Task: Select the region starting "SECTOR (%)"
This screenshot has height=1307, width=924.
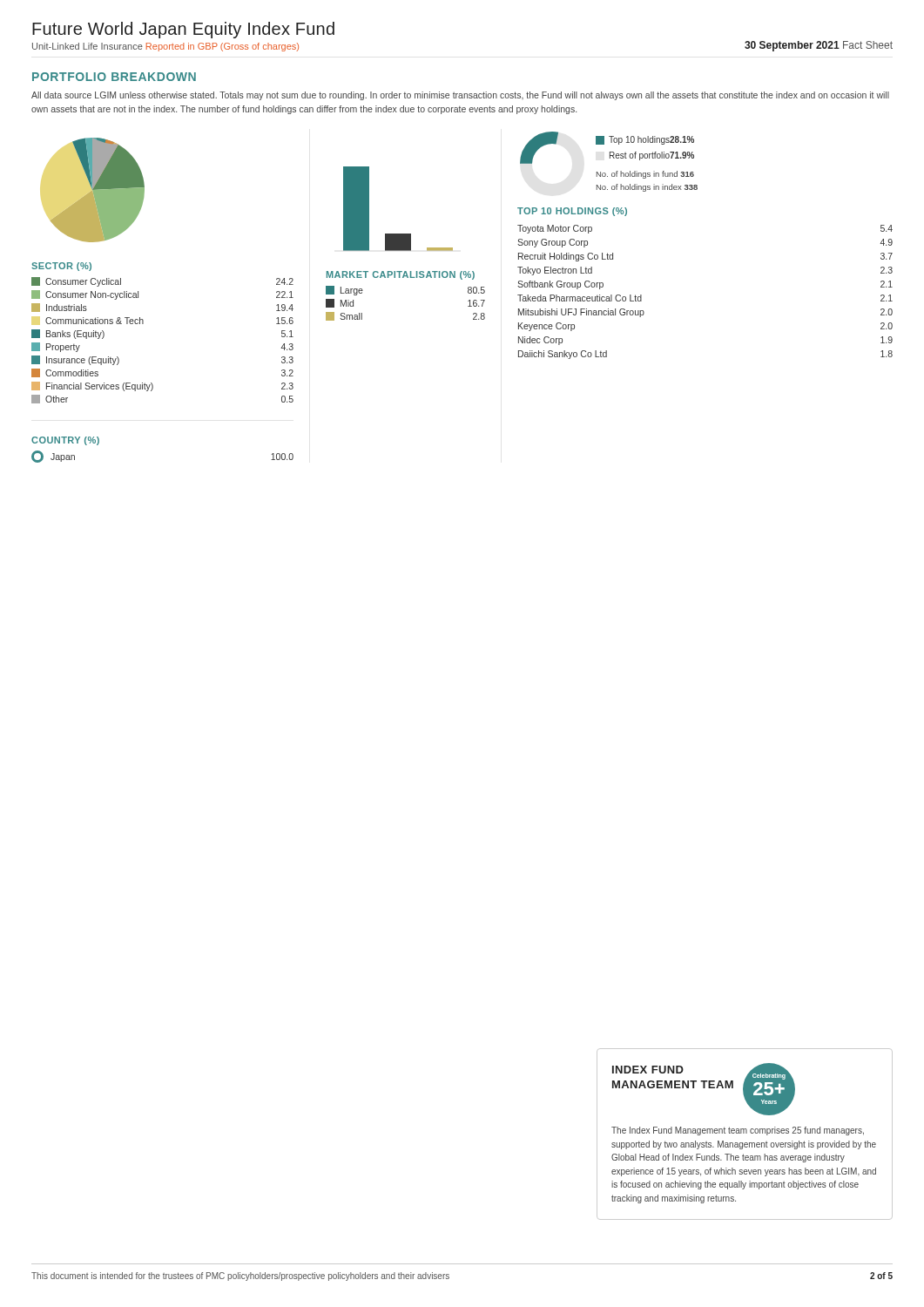Action: 62,265
